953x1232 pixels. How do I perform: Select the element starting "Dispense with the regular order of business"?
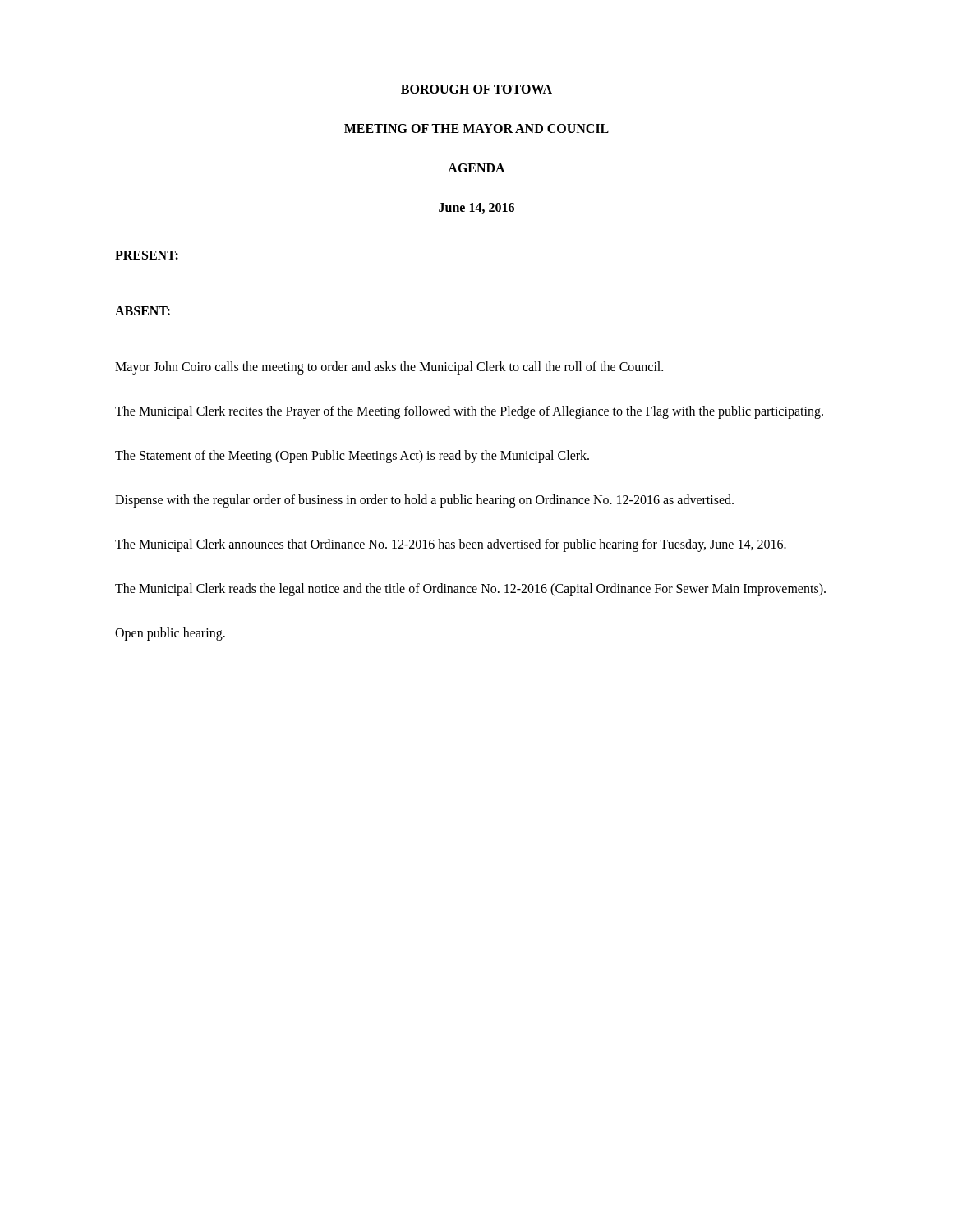coord(425,500)
